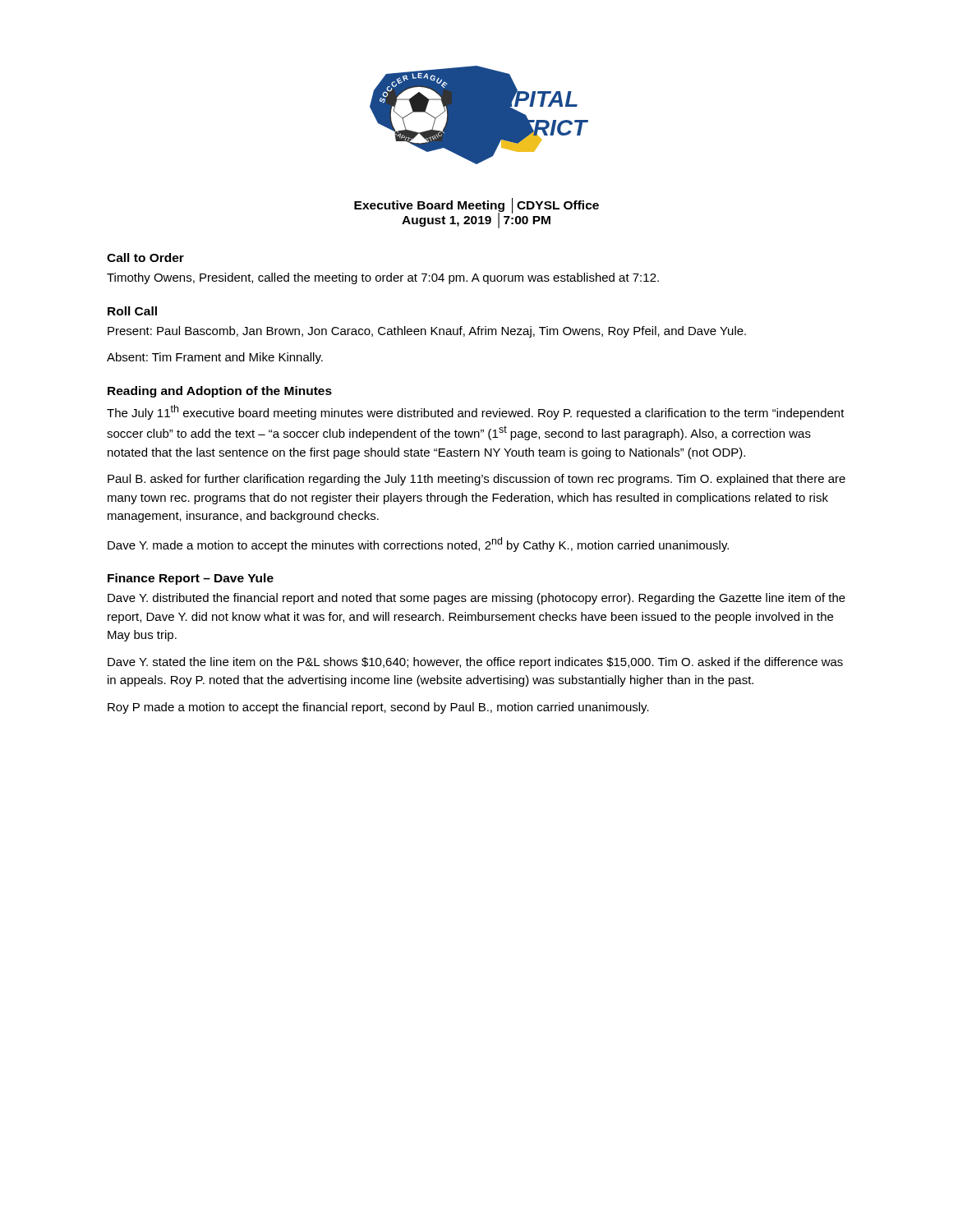
Task: Find the text block starting "Roll Call"
Action: [x=132, y=310]
